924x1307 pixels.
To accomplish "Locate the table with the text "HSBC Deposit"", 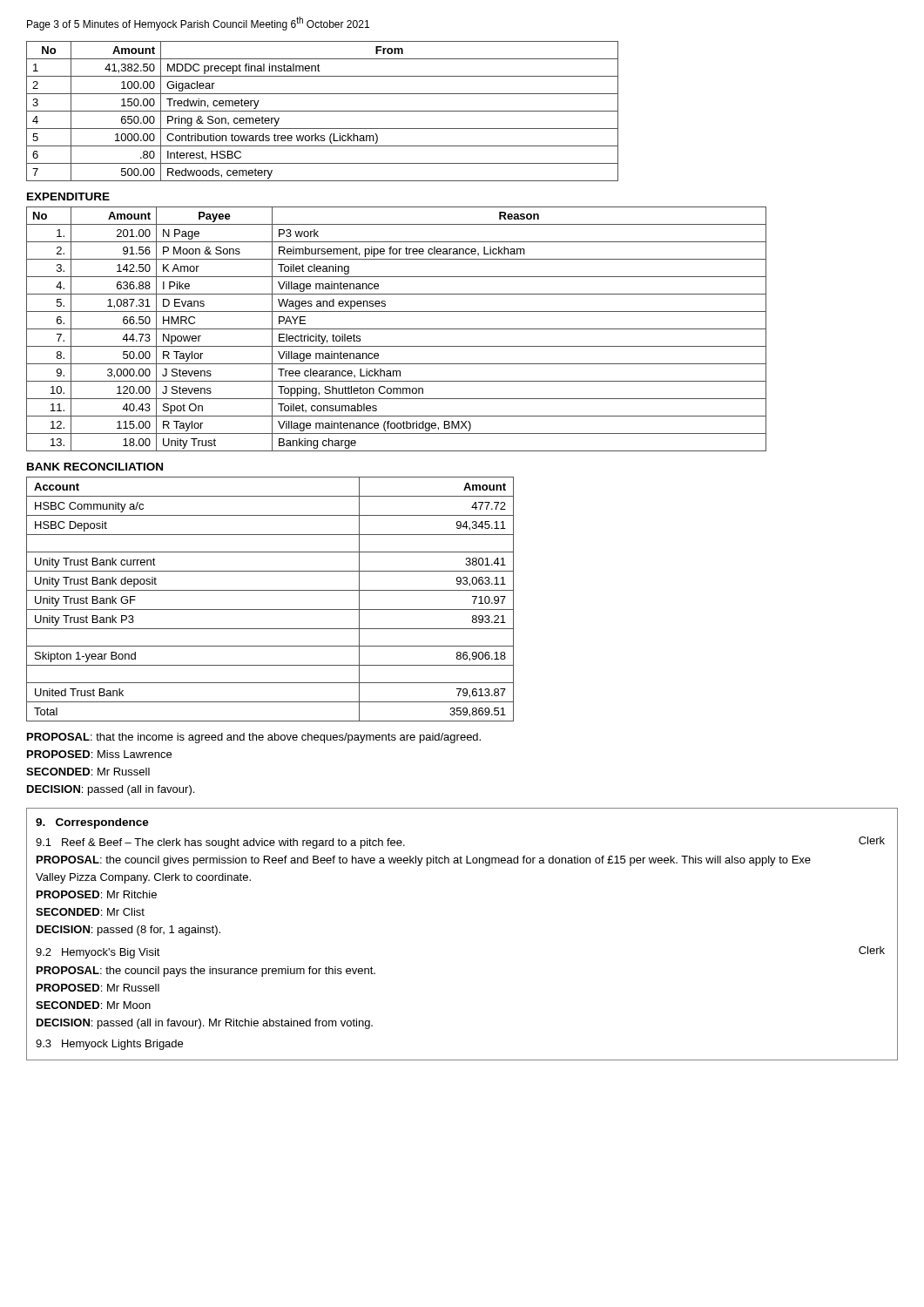I will point(462,599).
